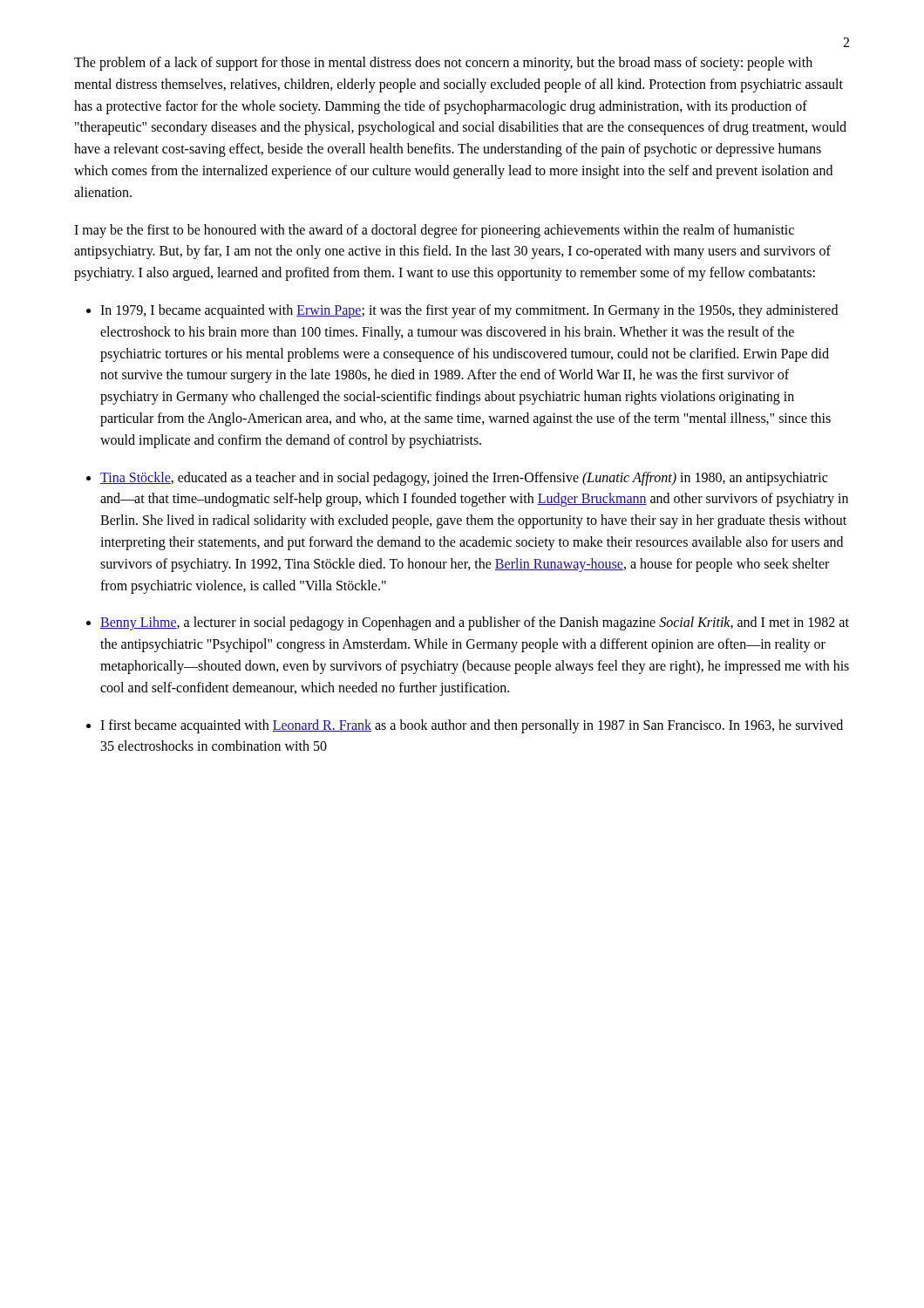
Task: Find the text block containing "I may be the first to"
Action: coord(452,251)
